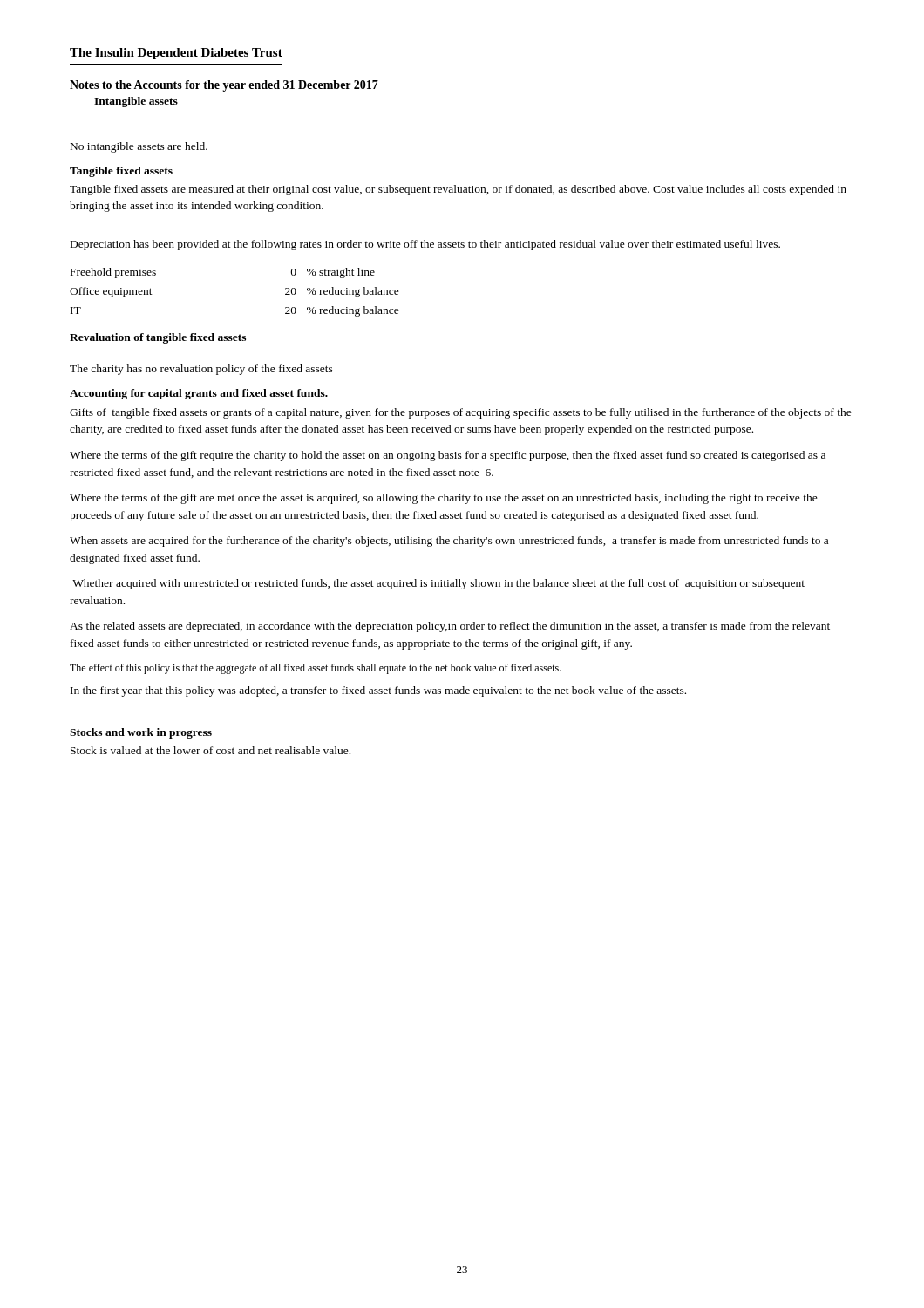
Task: Click on the element starting "Intangible assets"
Action: tap(136, 101)
